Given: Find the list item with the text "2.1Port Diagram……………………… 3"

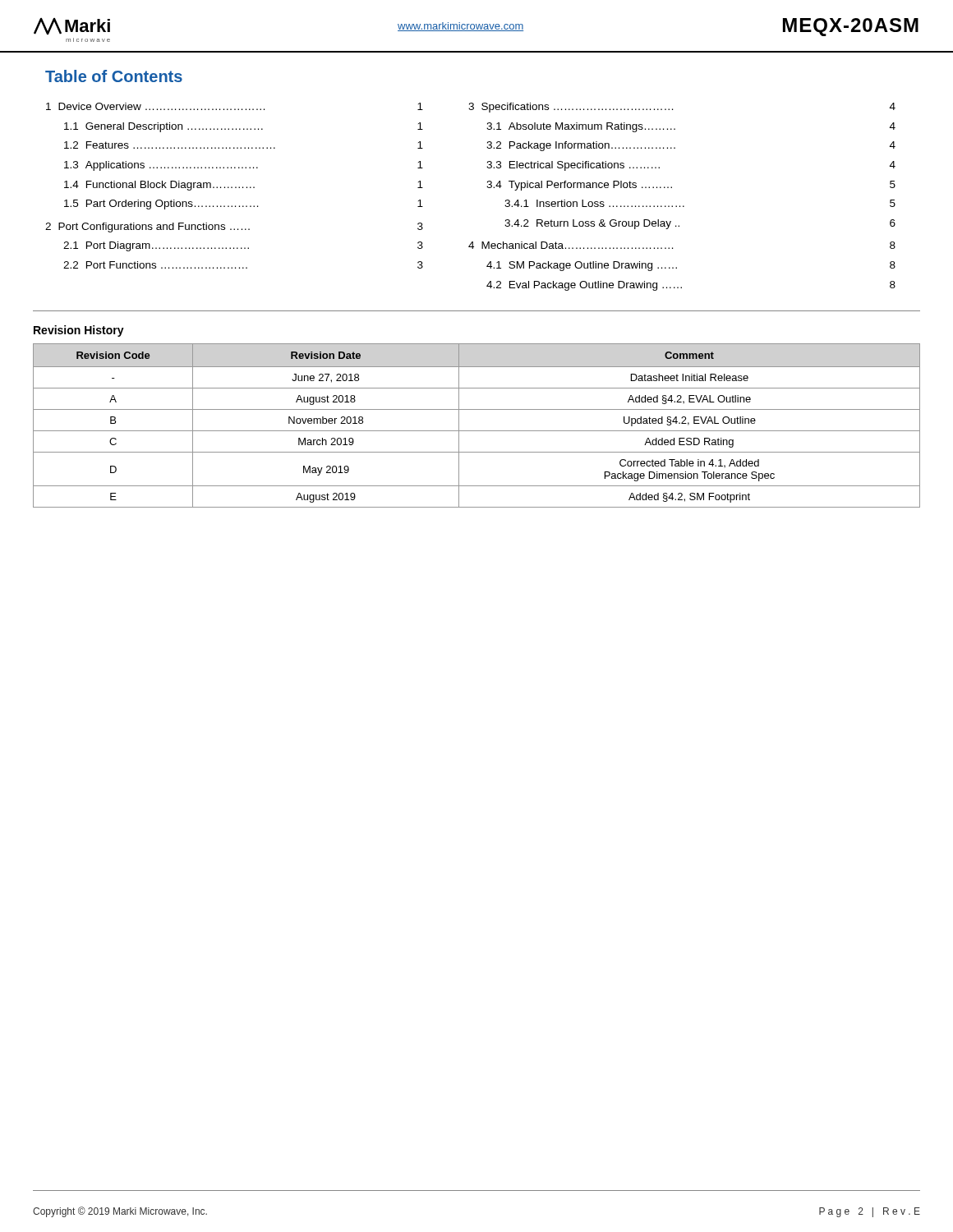Looking at the screenshot, I should coord(243,246).
